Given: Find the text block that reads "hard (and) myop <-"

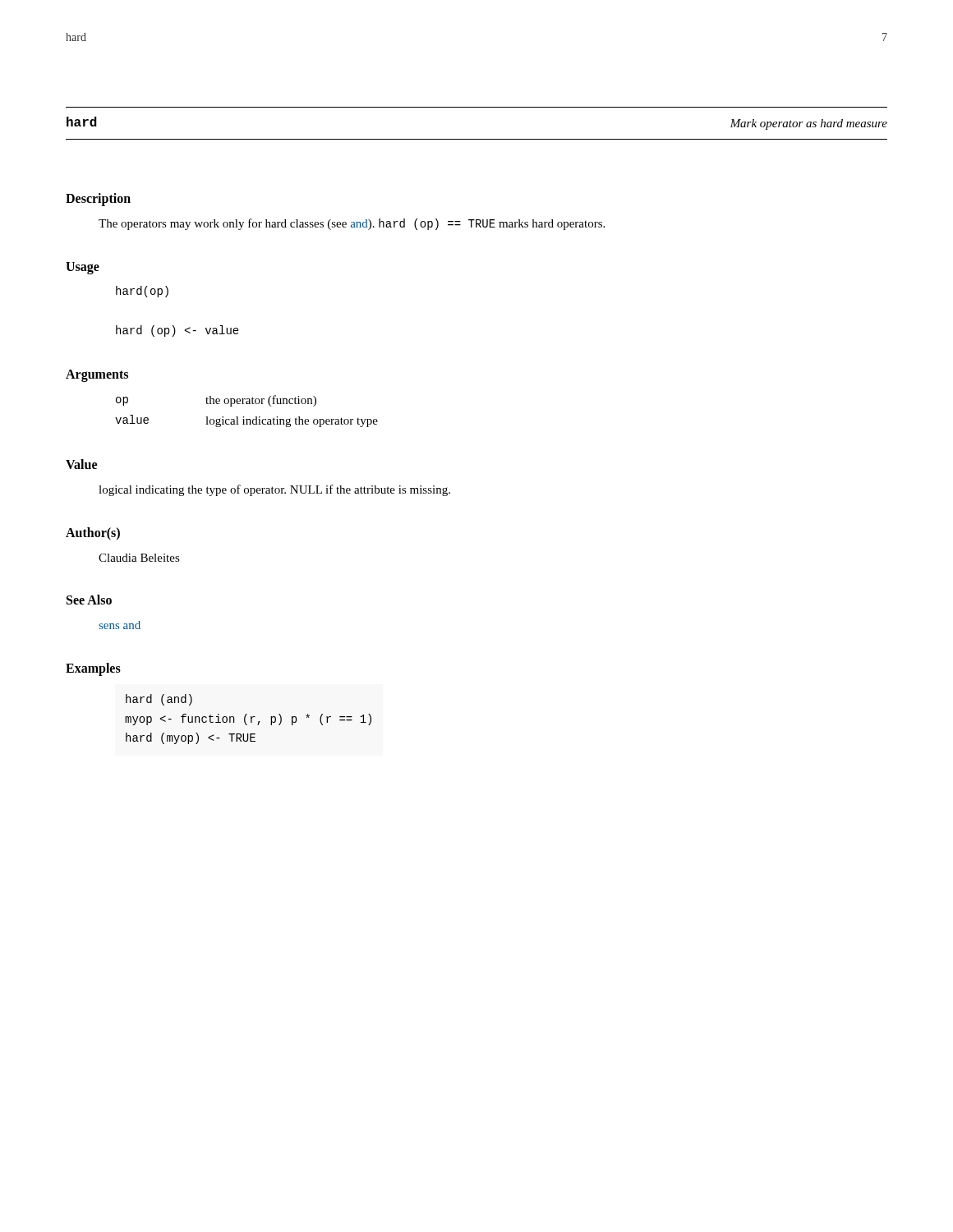Looking at the screenshot, I should [249, 720].
